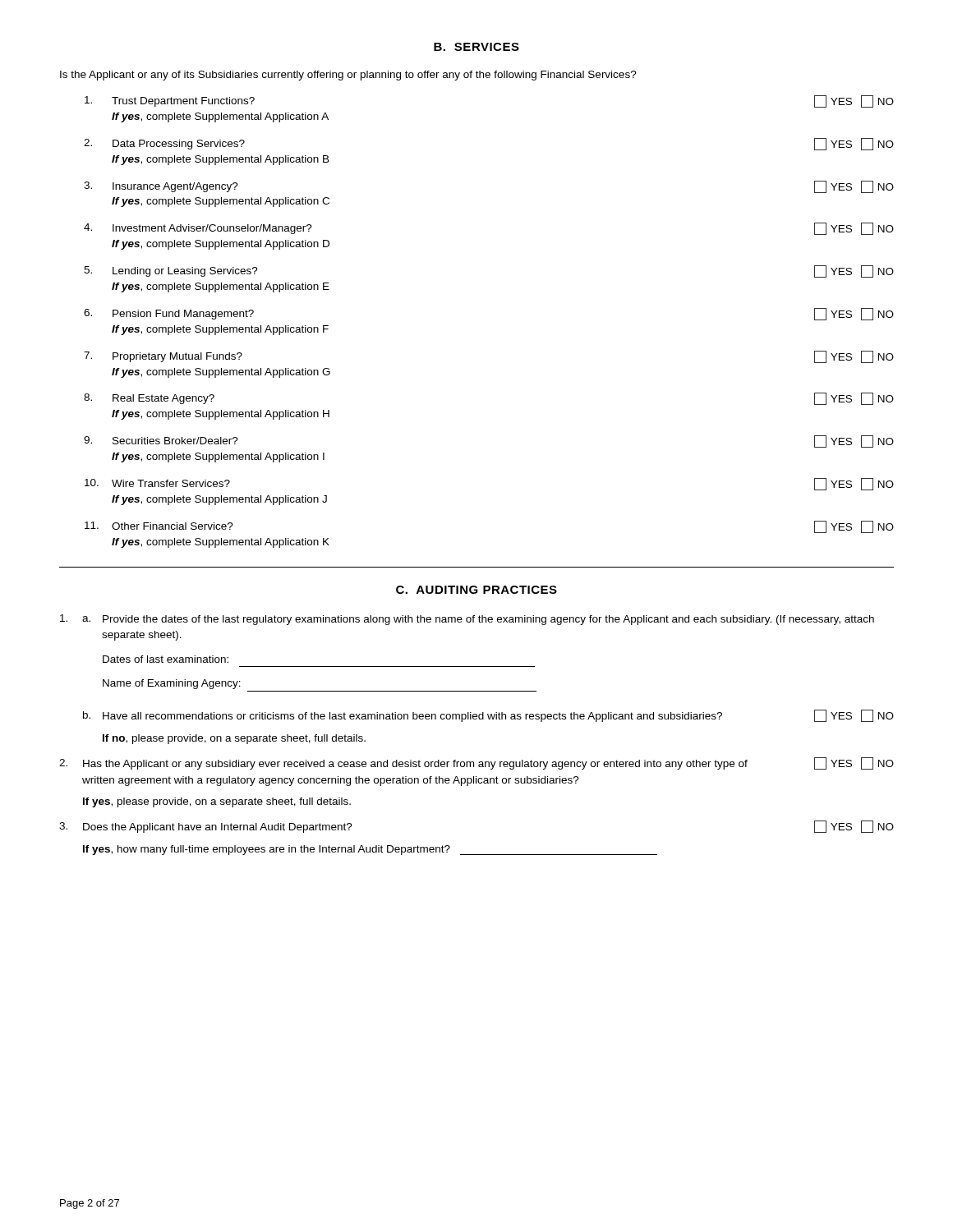Where does it say "B. SERVICES"?
The height and width of the screenshot is (1232, 953).
pyautogui.click(x=476, y=46)
